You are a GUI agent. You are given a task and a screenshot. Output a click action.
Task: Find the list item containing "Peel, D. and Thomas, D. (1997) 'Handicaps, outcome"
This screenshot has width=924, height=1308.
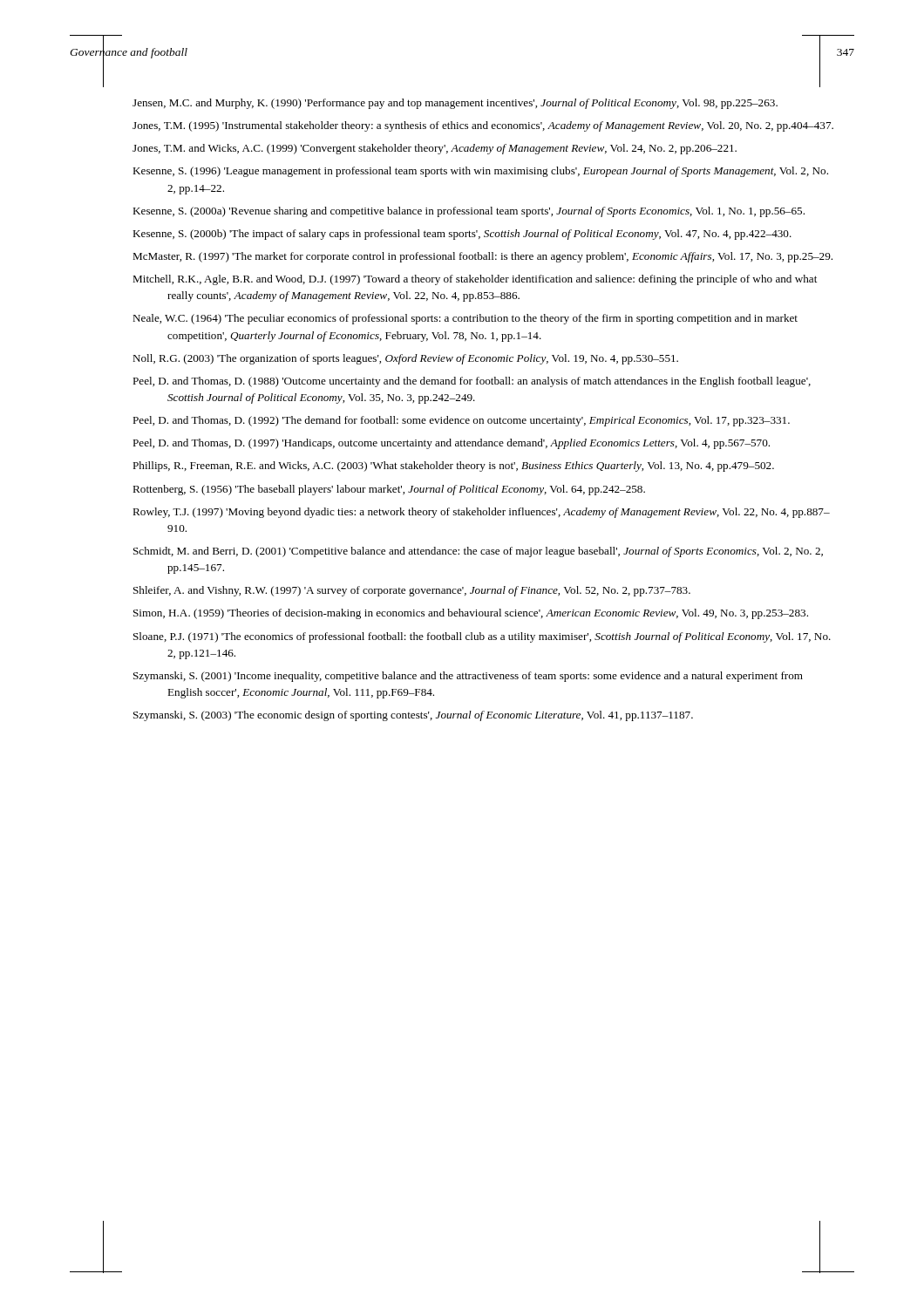(452, 443)
